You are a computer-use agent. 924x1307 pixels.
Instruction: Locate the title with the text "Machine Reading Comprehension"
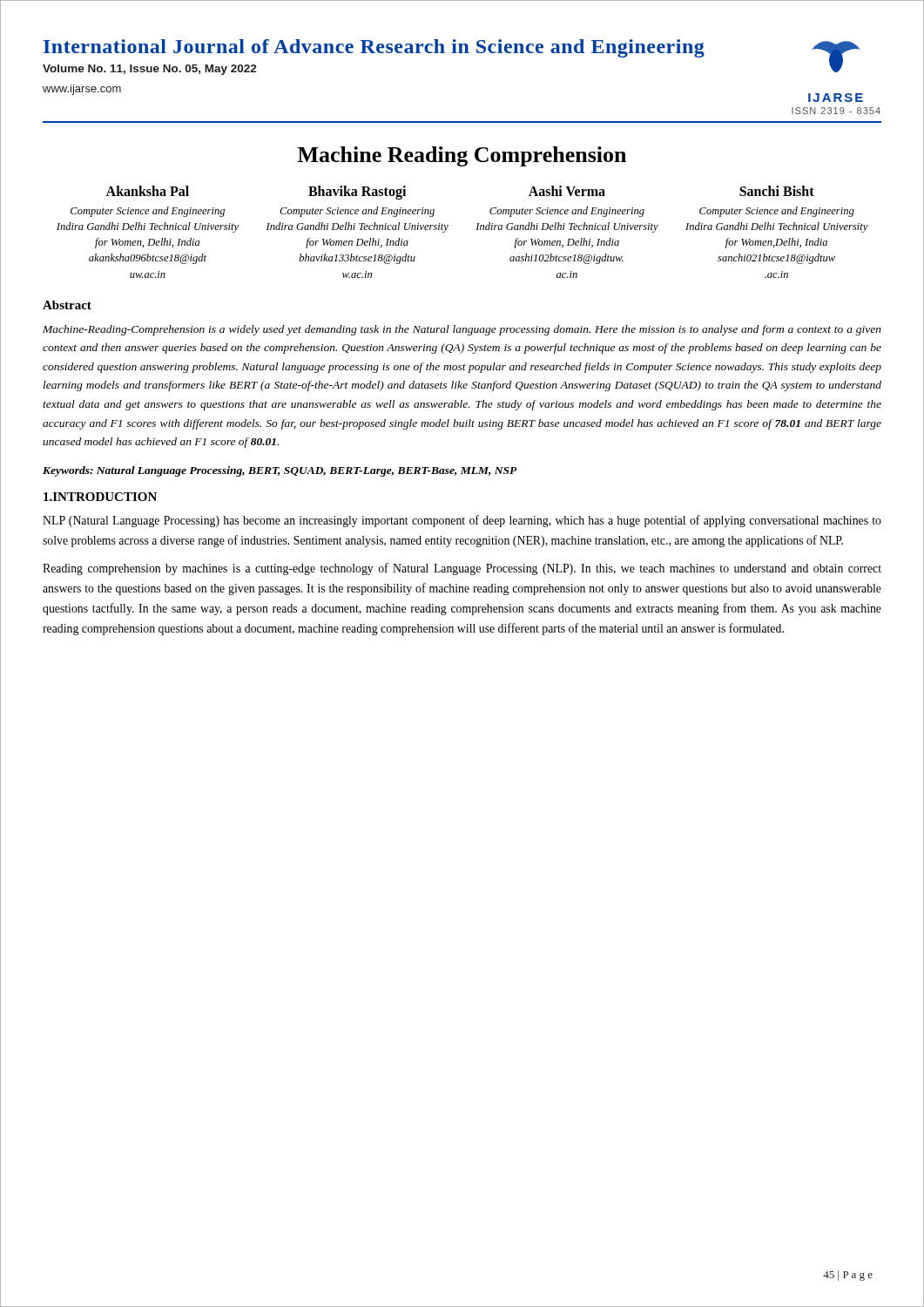(x=462, y=155)
